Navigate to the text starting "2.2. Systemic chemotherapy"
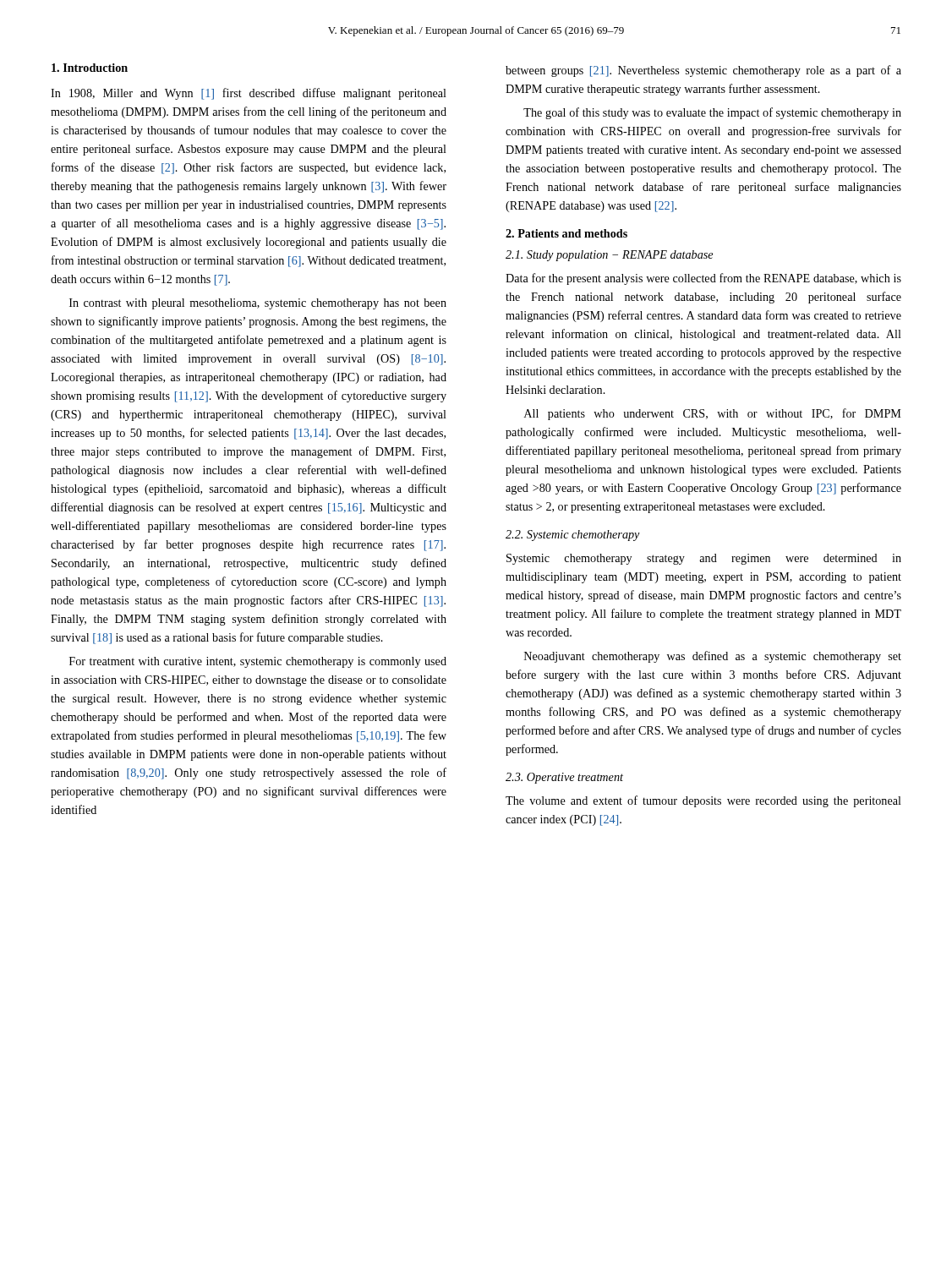Screen dimensions: 1268x952 573,534
